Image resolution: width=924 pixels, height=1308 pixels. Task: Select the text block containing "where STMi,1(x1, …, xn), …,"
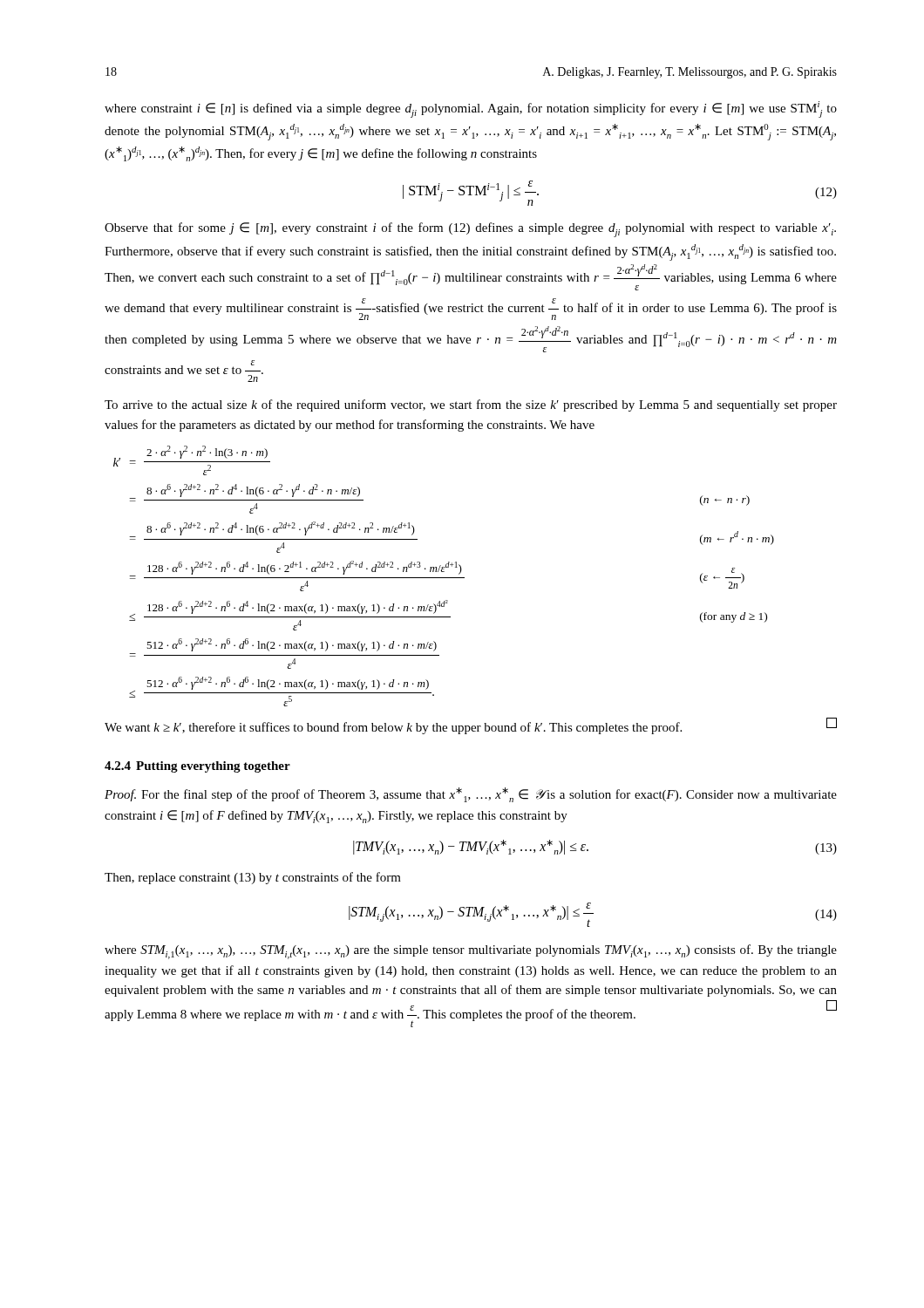pos(471,985)
